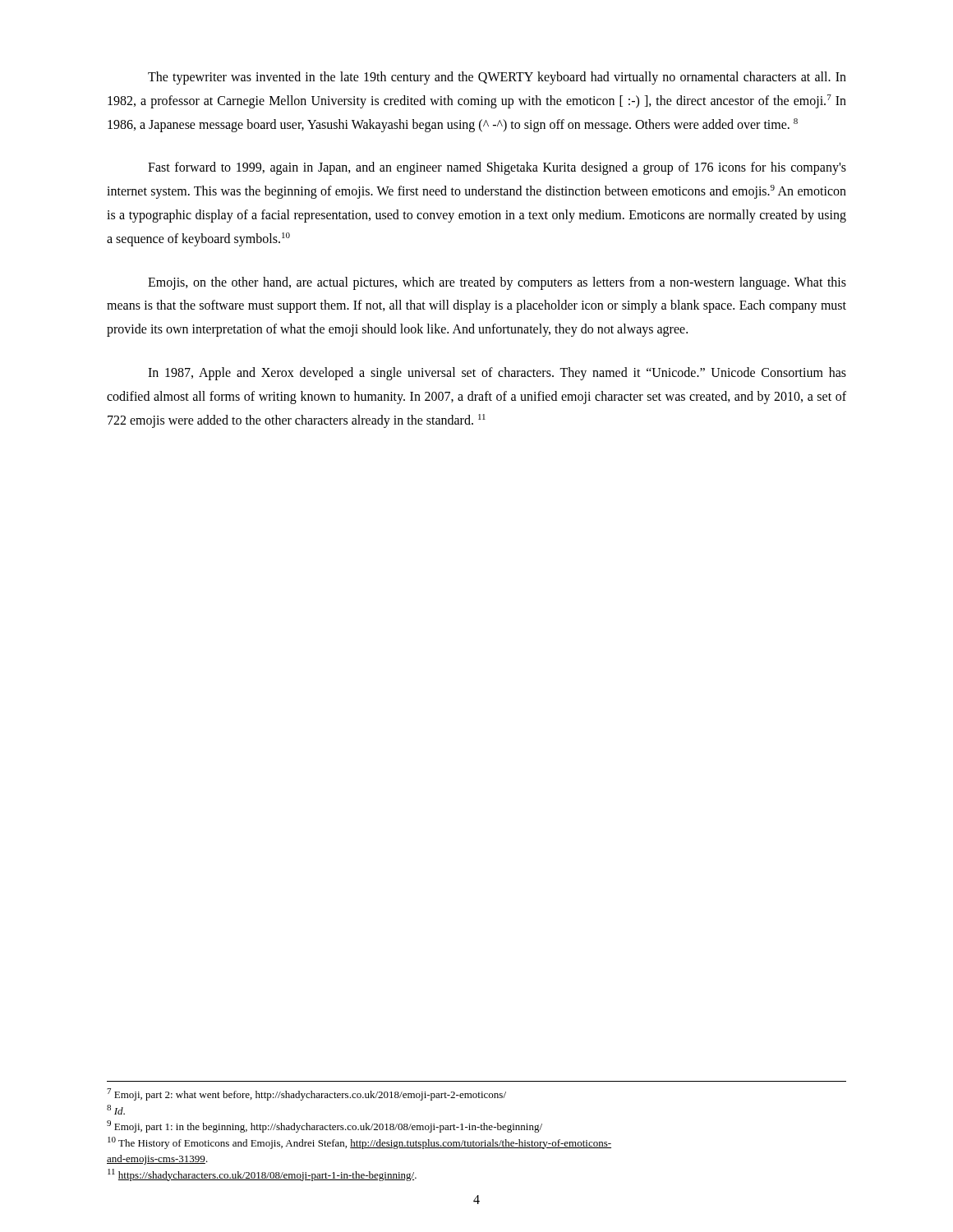Image resolution: width=953 pixels, height=1232 pixels.
Task: Locate the text block that reads "The typewriter was invented in the late"
Action: (x=476, y=101)
